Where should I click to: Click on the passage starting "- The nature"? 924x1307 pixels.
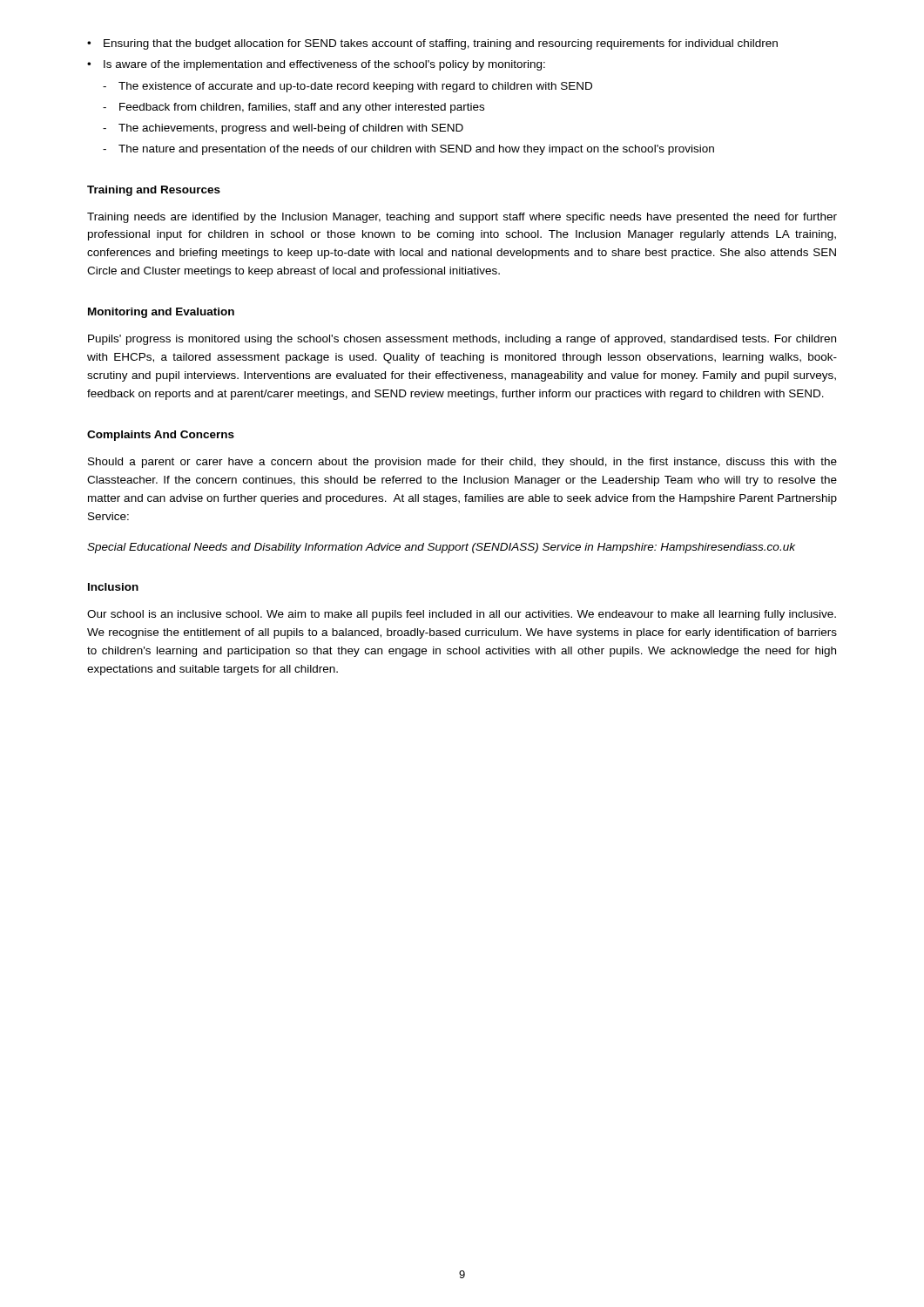[409, 149]
